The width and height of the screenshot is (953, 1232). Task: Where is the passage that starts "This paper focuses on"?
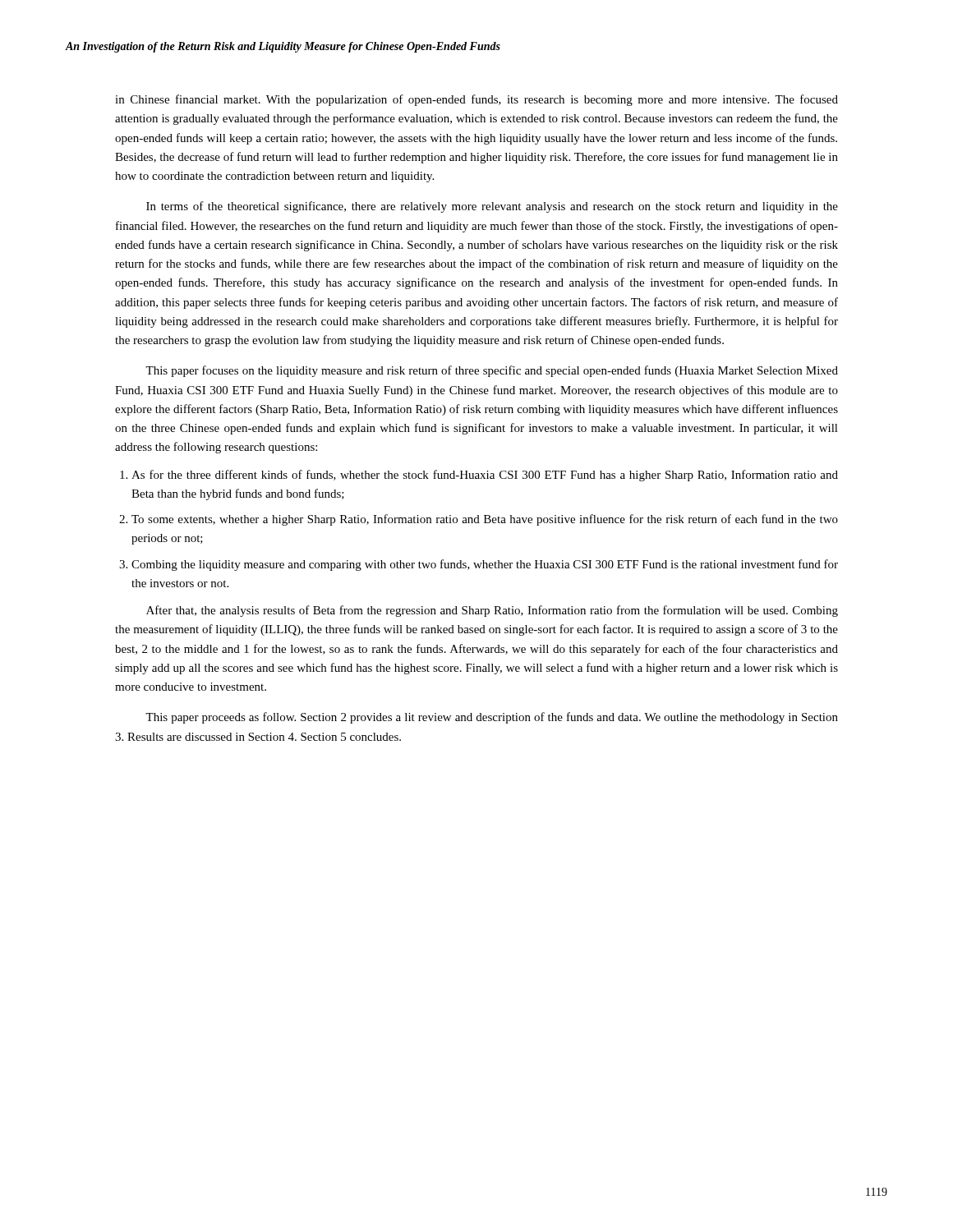point(476,409)
